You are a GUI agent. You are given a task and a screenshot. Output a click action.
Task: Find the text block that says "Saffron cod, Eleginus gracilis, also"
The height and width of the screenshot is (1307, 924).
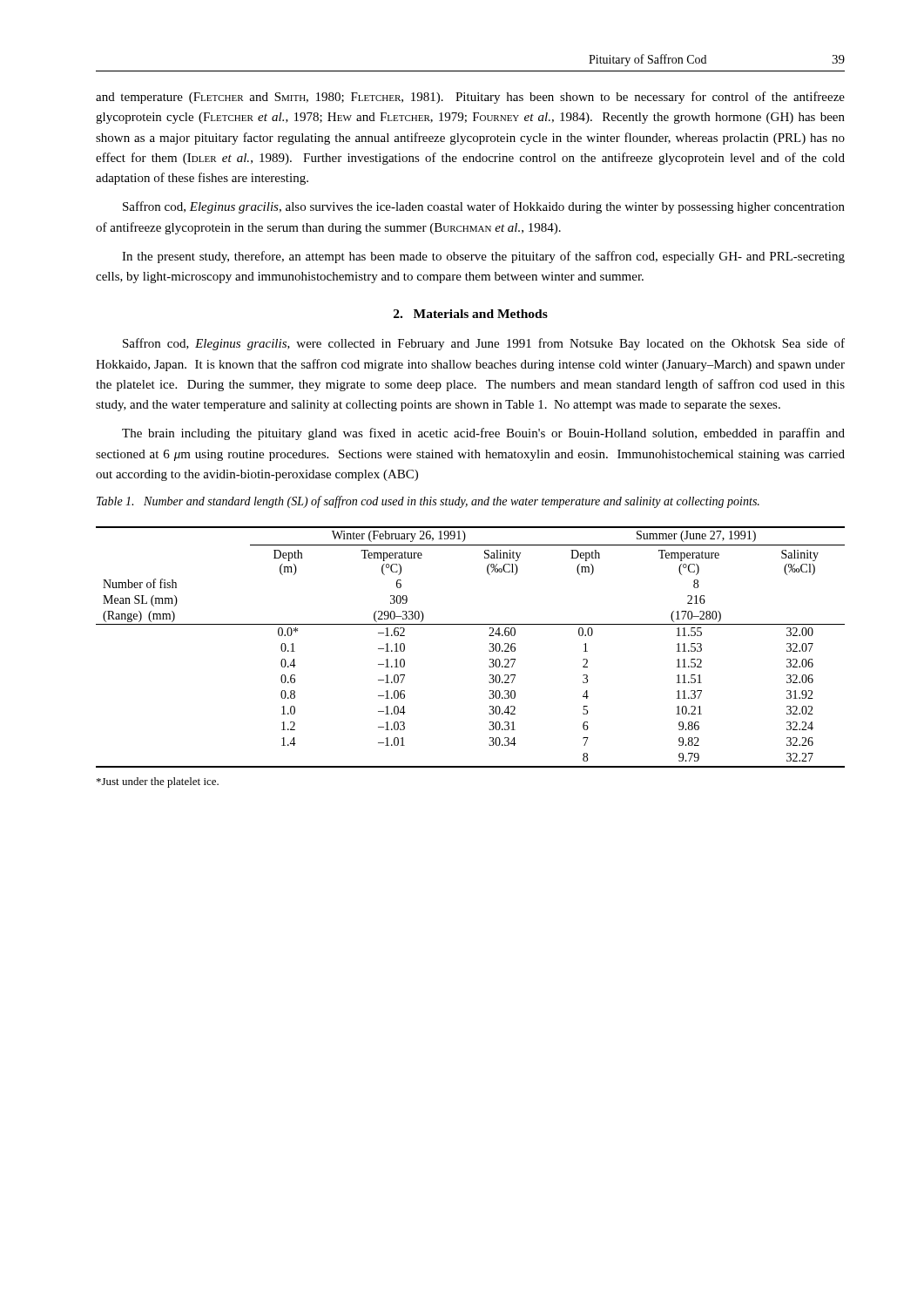pyautogui.click(x=470, y=217)
